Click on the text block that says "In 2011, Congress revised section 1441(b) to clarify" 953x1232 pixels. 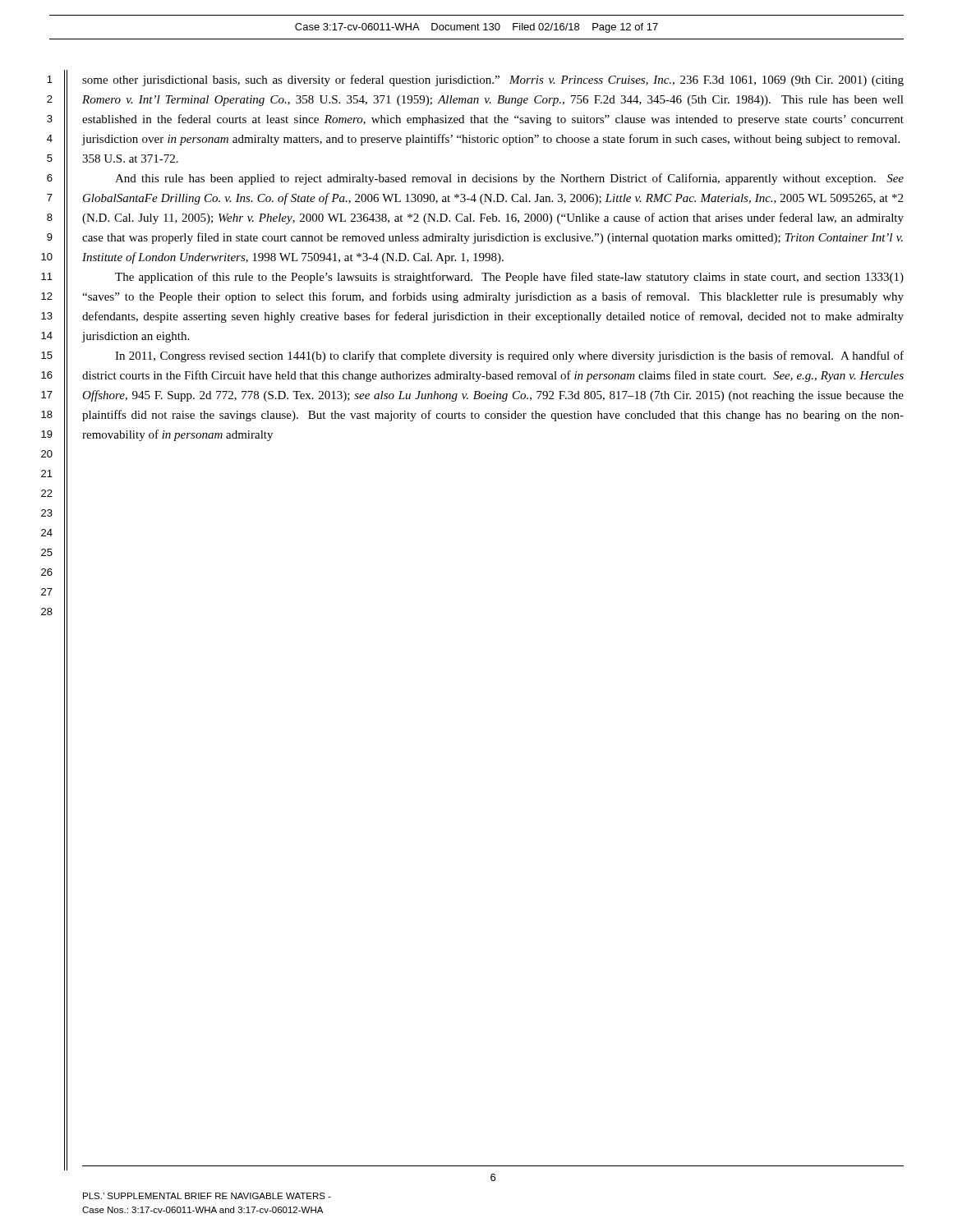pos(493,395)
